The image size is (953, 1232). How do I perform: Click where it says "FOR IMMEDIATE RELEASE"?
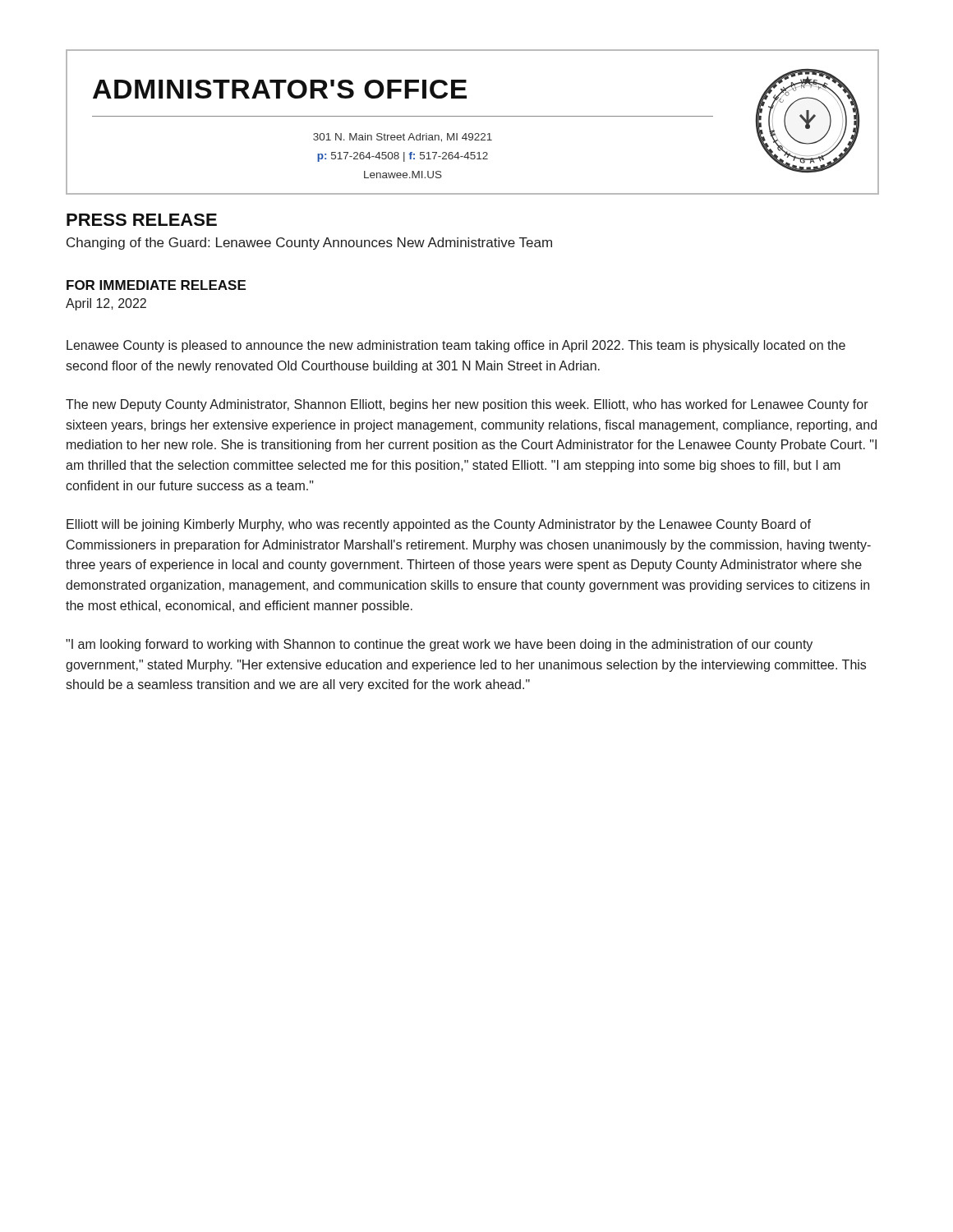(156, 285)
